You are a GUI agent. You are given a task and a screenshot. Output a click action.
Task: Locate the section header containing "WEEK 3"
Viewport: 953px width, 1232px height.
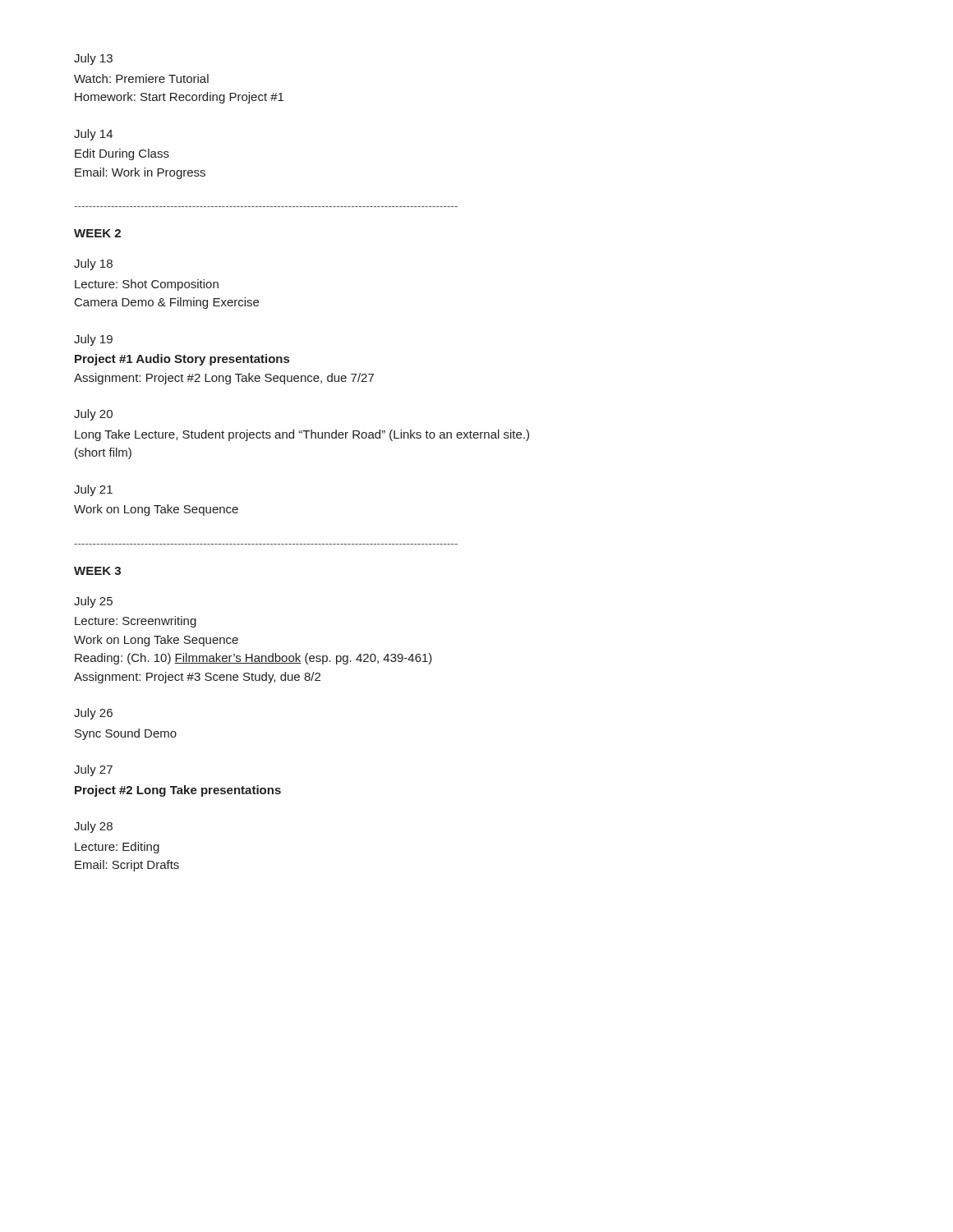[x=98, y=570]
